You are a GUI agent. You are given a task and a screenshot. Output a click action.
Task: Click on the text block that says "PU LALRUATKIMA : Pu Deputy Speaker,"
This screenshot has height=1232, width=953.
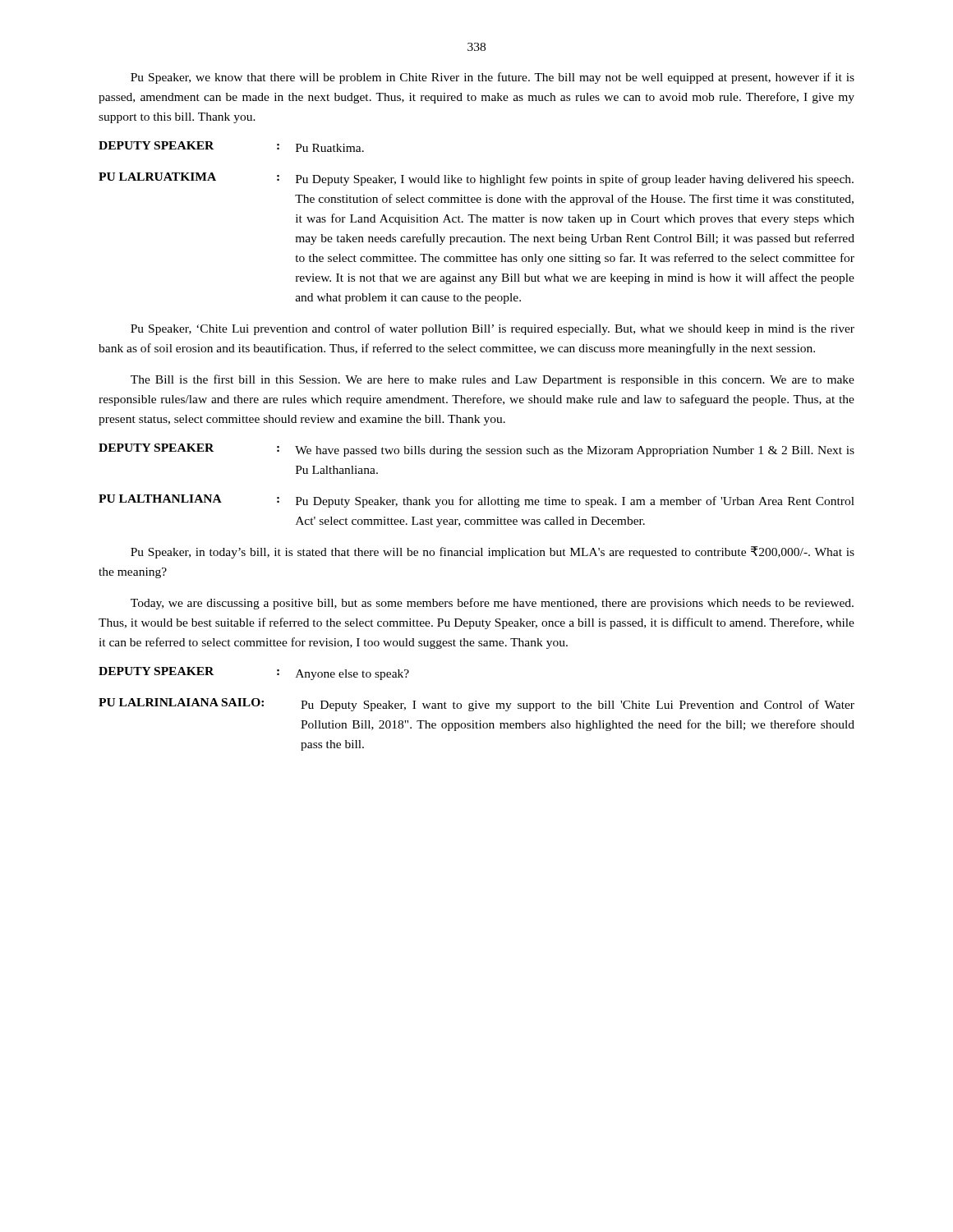pyautogui.click(x=476, y=238)
